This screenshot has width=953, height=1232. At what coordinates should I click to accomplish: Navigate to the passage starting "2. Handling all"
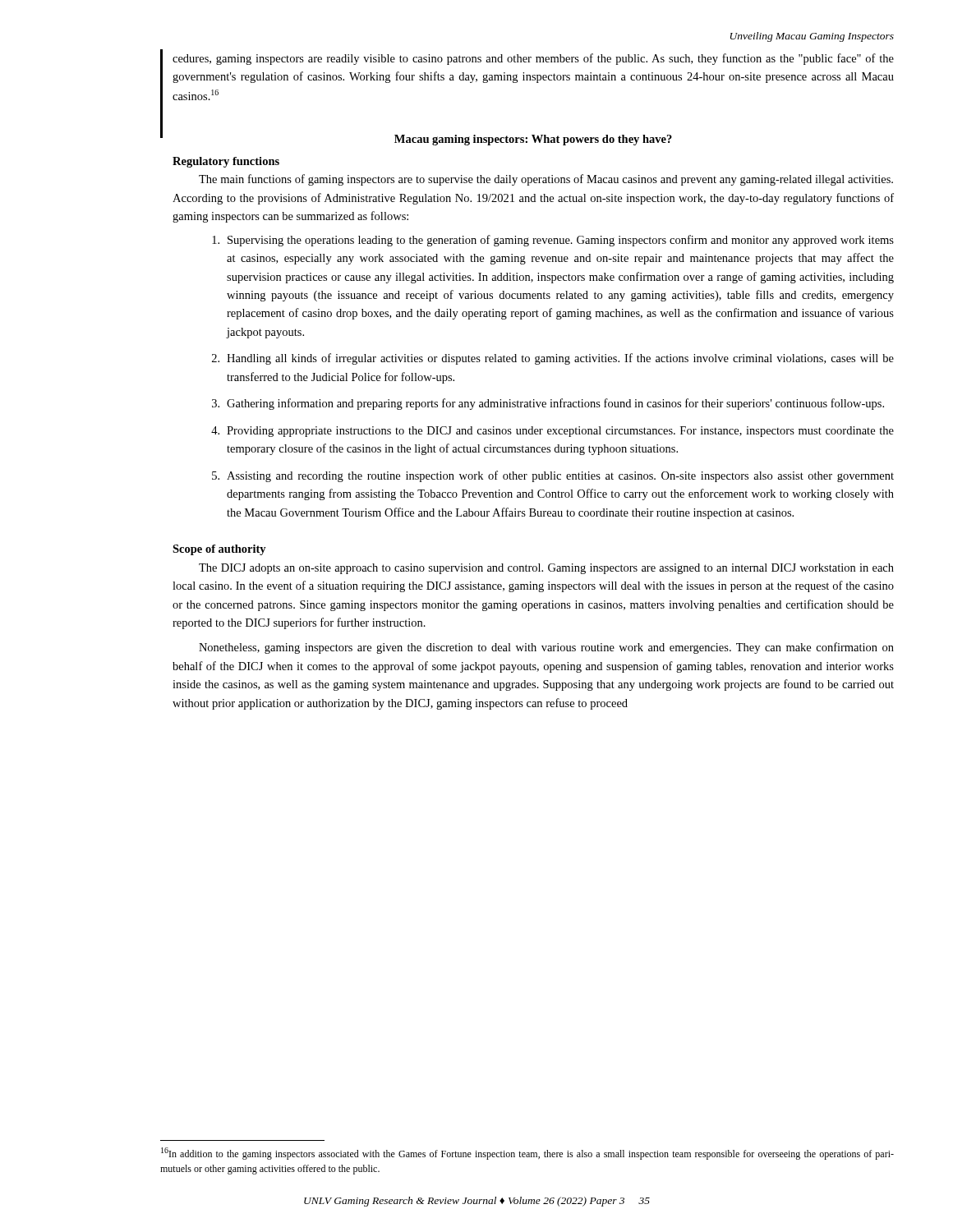541,368
